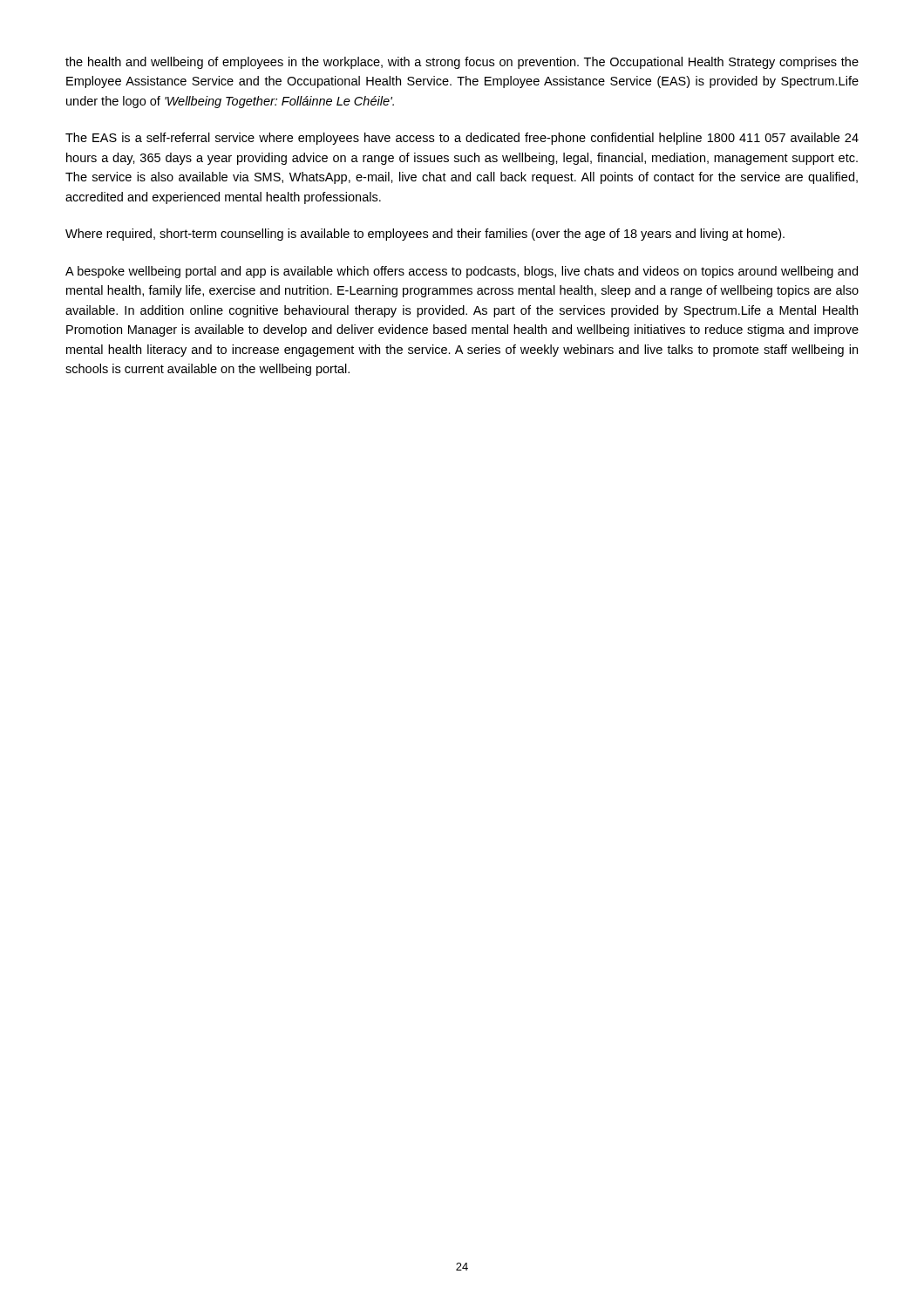The image size is (924, 1308).
Task: Locate the region starting "the health and wellbeing of employees"
Action: point(462,81)
